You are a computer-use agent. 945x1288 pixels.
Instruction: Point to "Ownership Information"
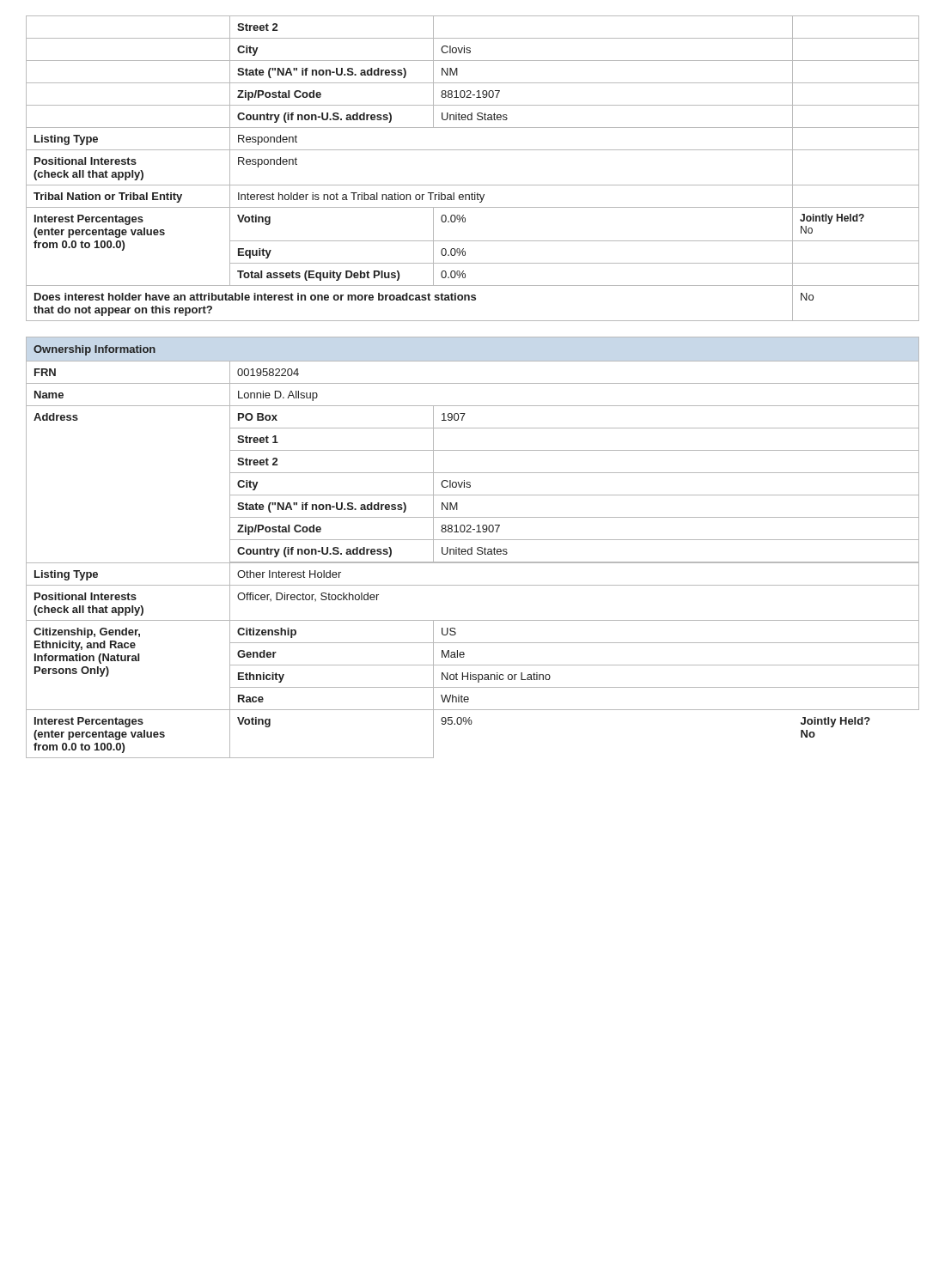click(95, 349)
